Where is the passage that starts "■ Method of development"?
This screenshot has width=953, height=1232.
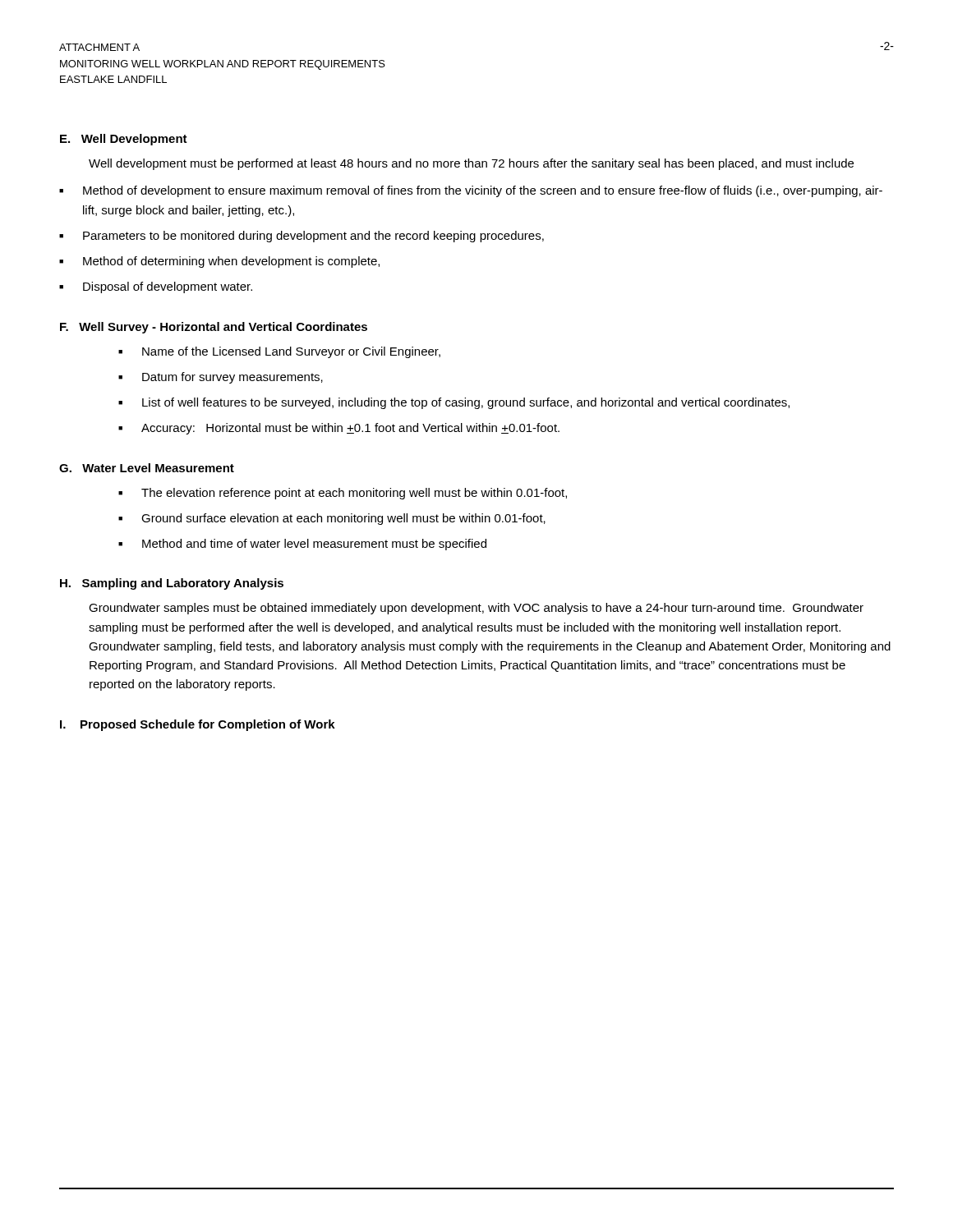click(476, 200)
